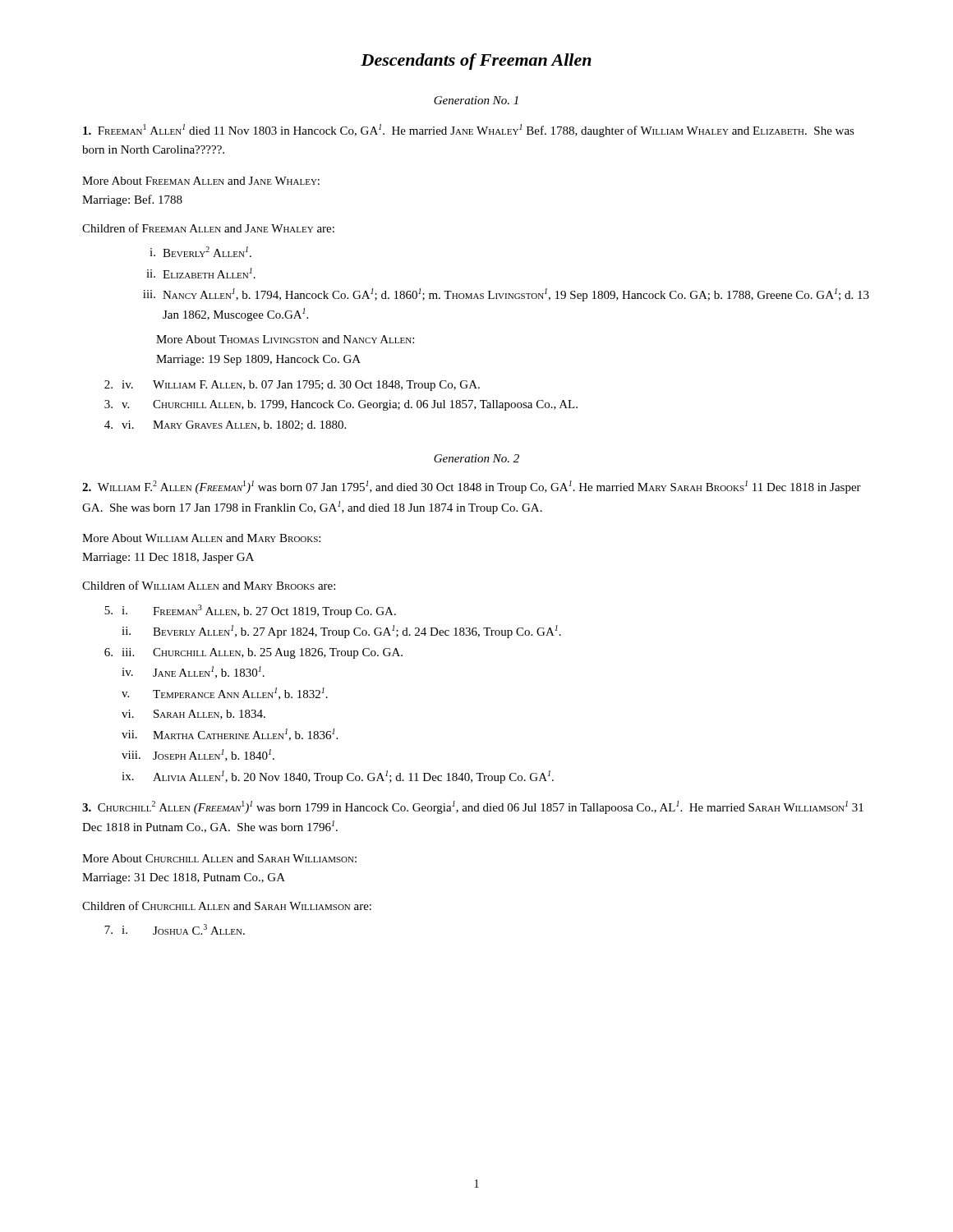Click on the list item that says "2. iv. William F. Allen,"
953x1232 pixels.
tap(281, 384)
